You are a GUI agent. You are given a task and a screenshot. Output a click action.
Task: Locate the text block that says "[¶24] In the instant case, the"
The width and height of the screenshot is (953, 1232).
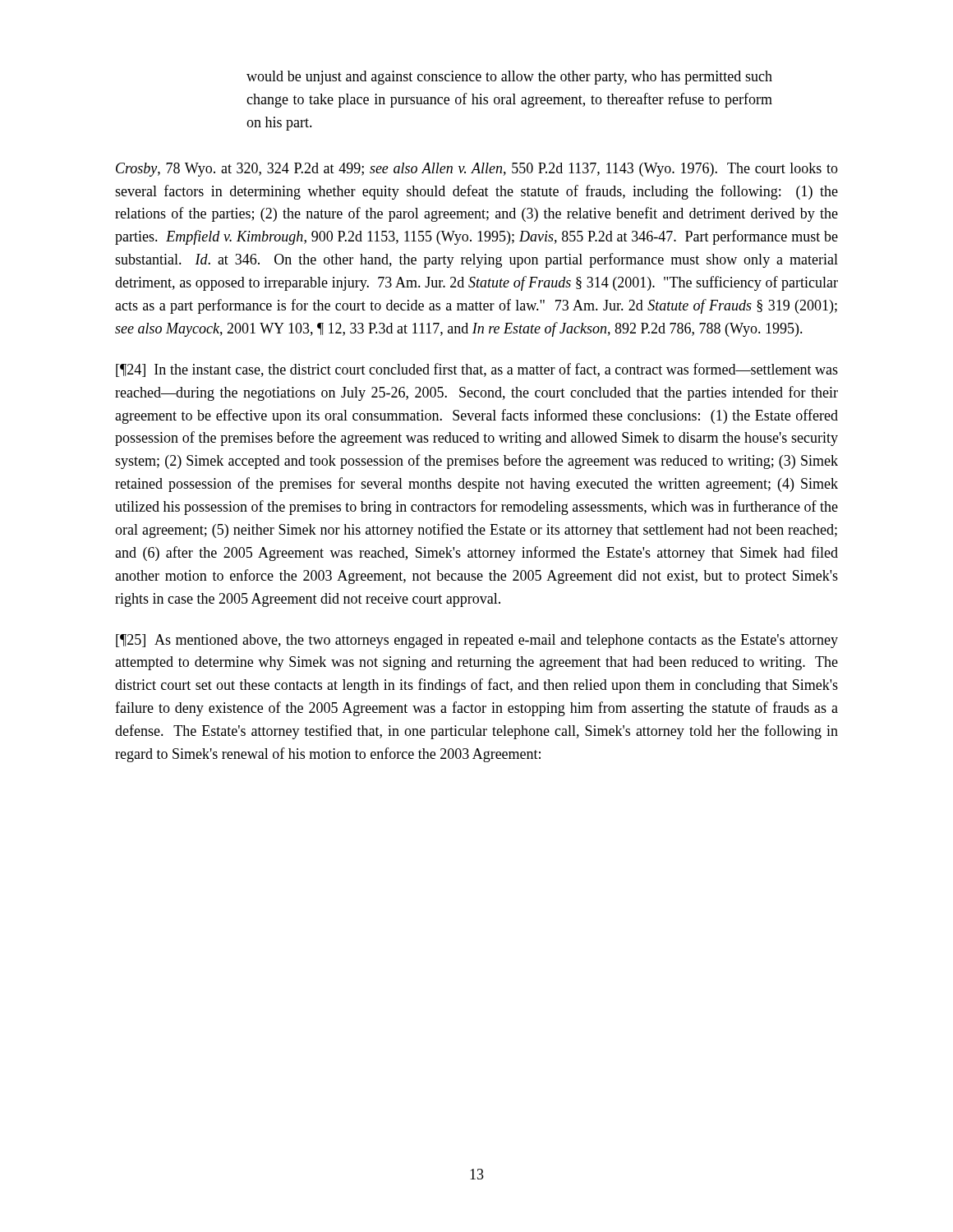click(x=476, y=484)
